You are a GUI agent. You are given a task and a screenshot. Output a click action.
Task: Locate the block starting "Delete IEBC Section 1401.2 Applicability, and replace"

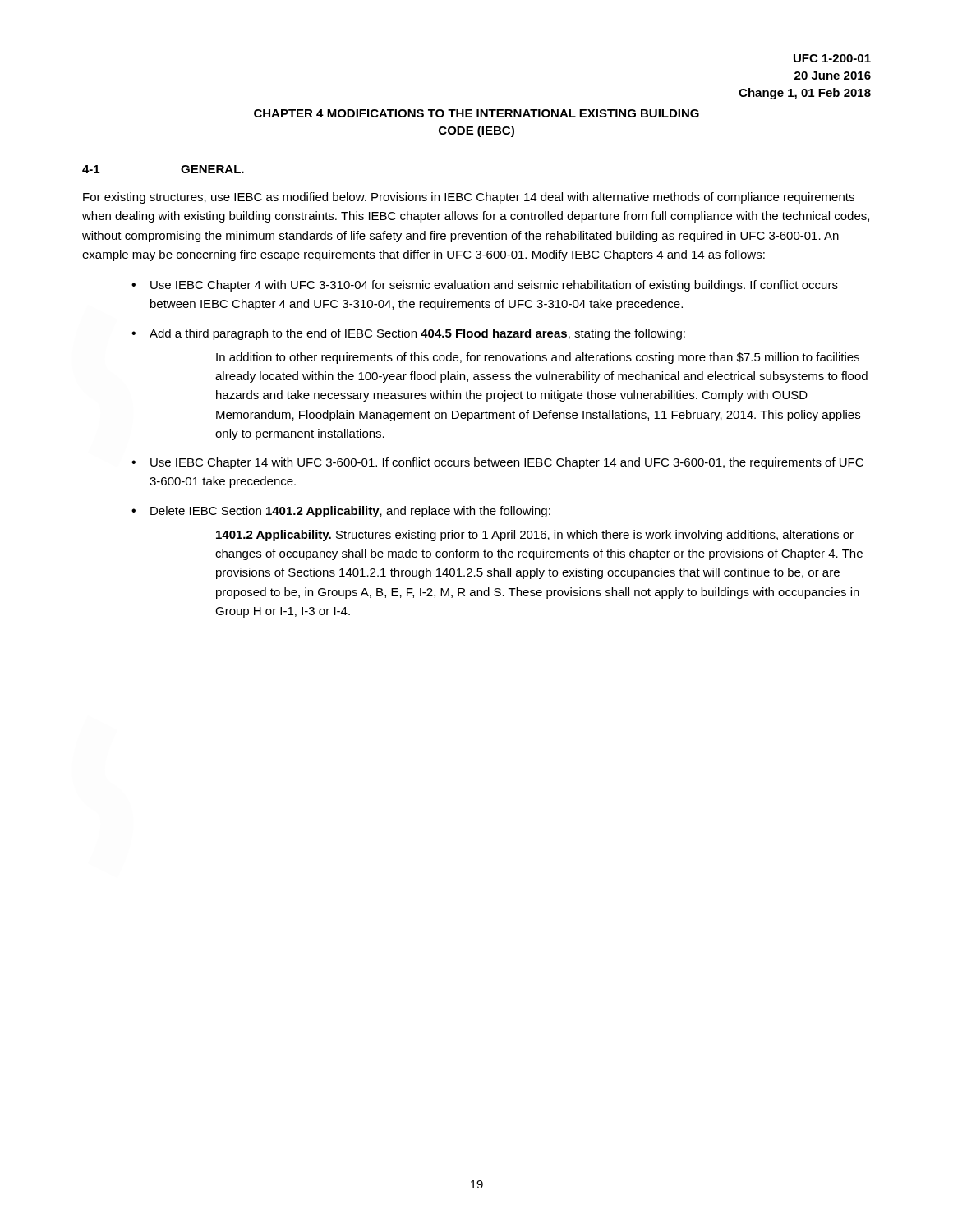pos(510,562)
